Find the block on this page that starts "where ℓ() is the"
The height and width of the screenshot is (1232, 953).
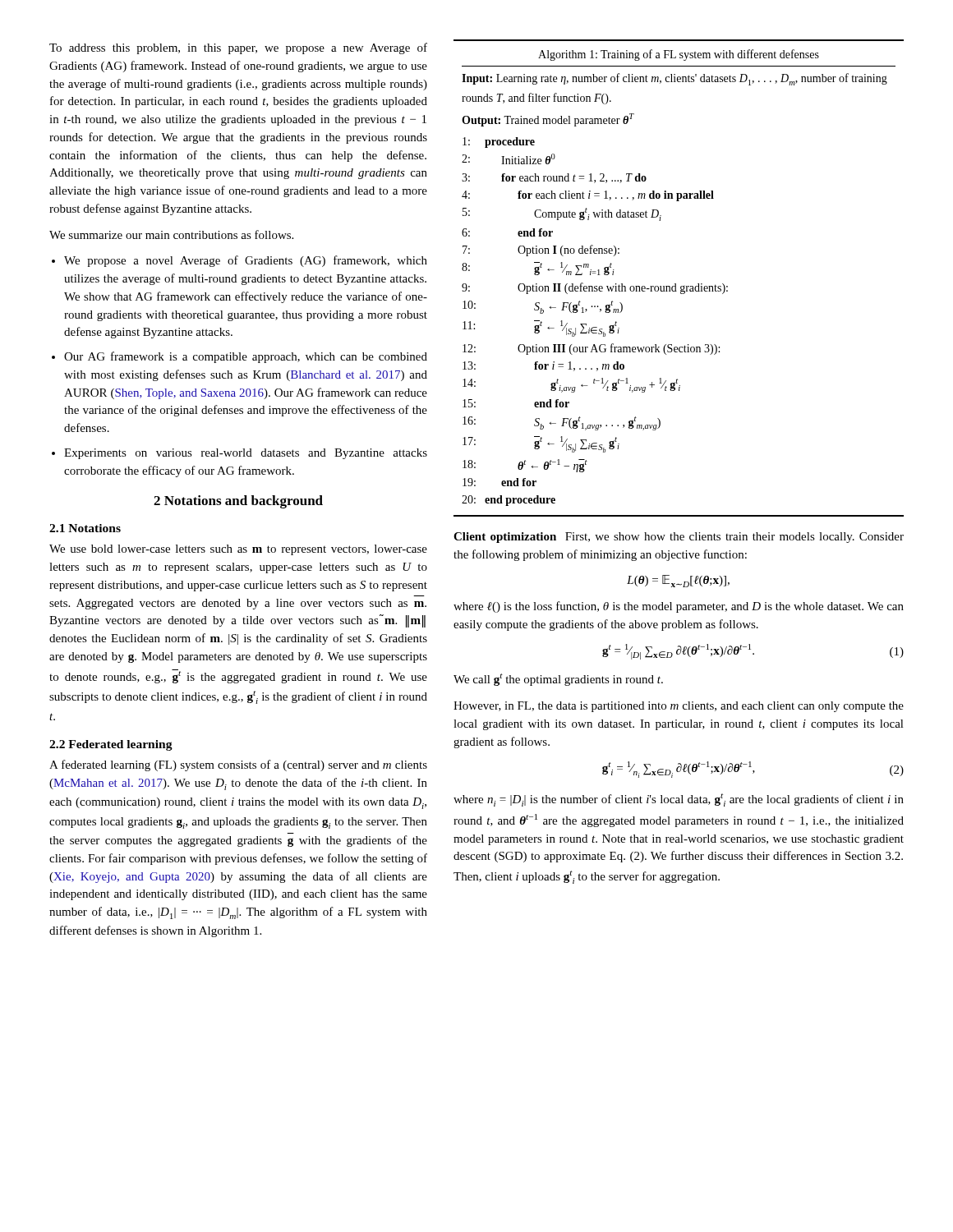point(679,616)
